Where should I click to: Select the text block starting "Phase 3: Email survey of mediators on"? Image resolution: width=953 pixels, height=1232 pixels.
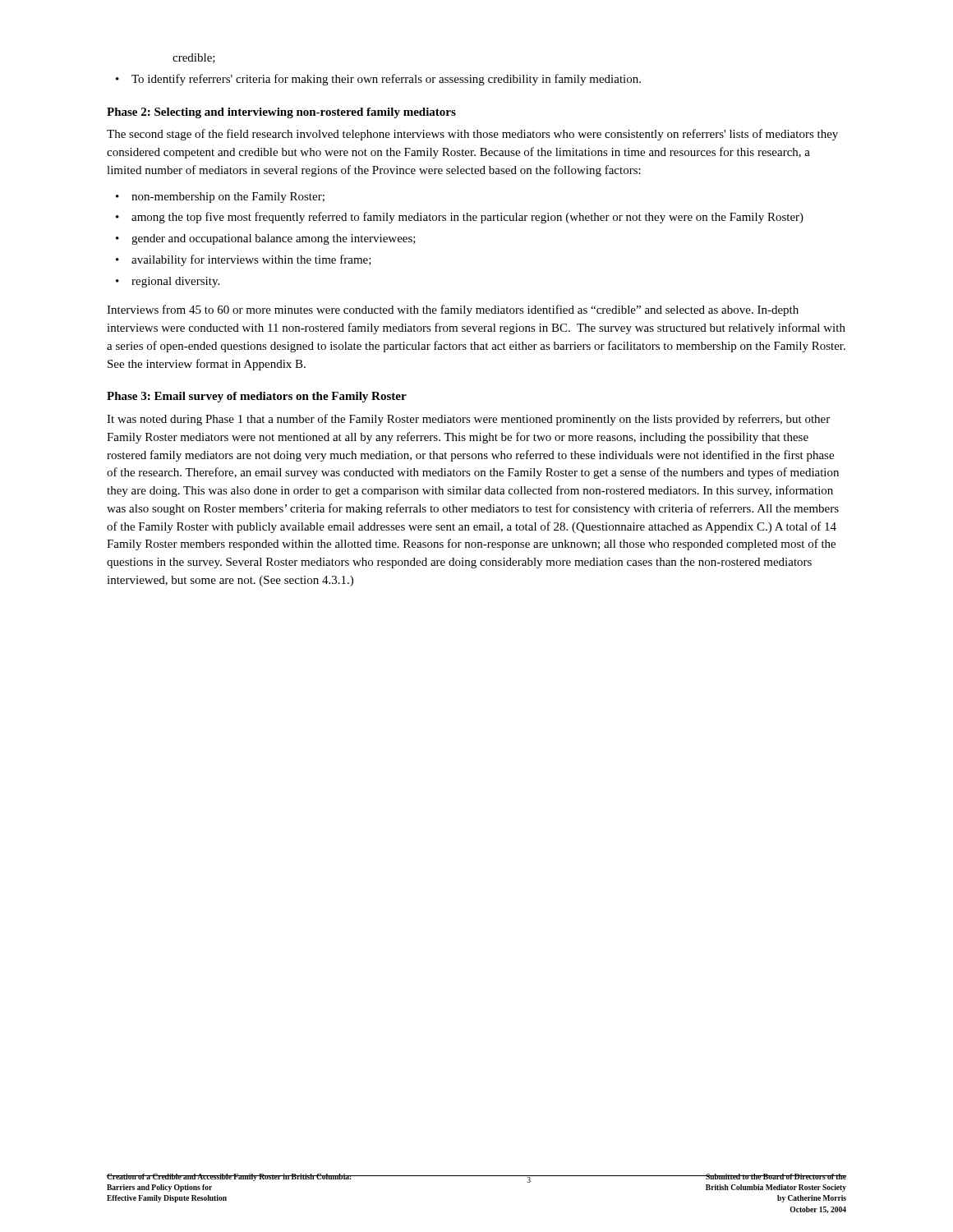click(257, 396)
